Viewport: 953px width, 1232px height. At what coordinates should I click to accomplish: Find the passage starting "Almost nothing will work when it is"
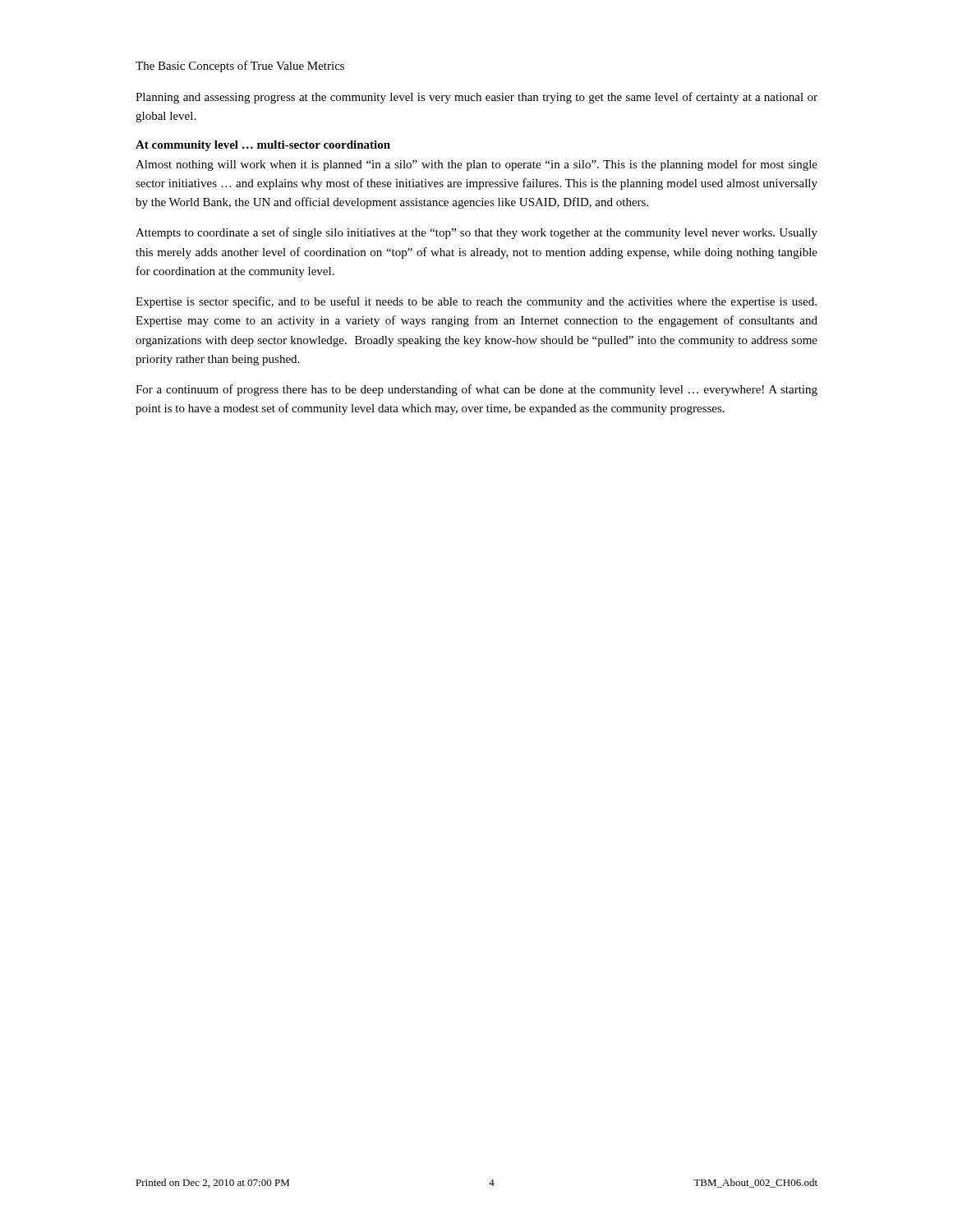(476, 183)
